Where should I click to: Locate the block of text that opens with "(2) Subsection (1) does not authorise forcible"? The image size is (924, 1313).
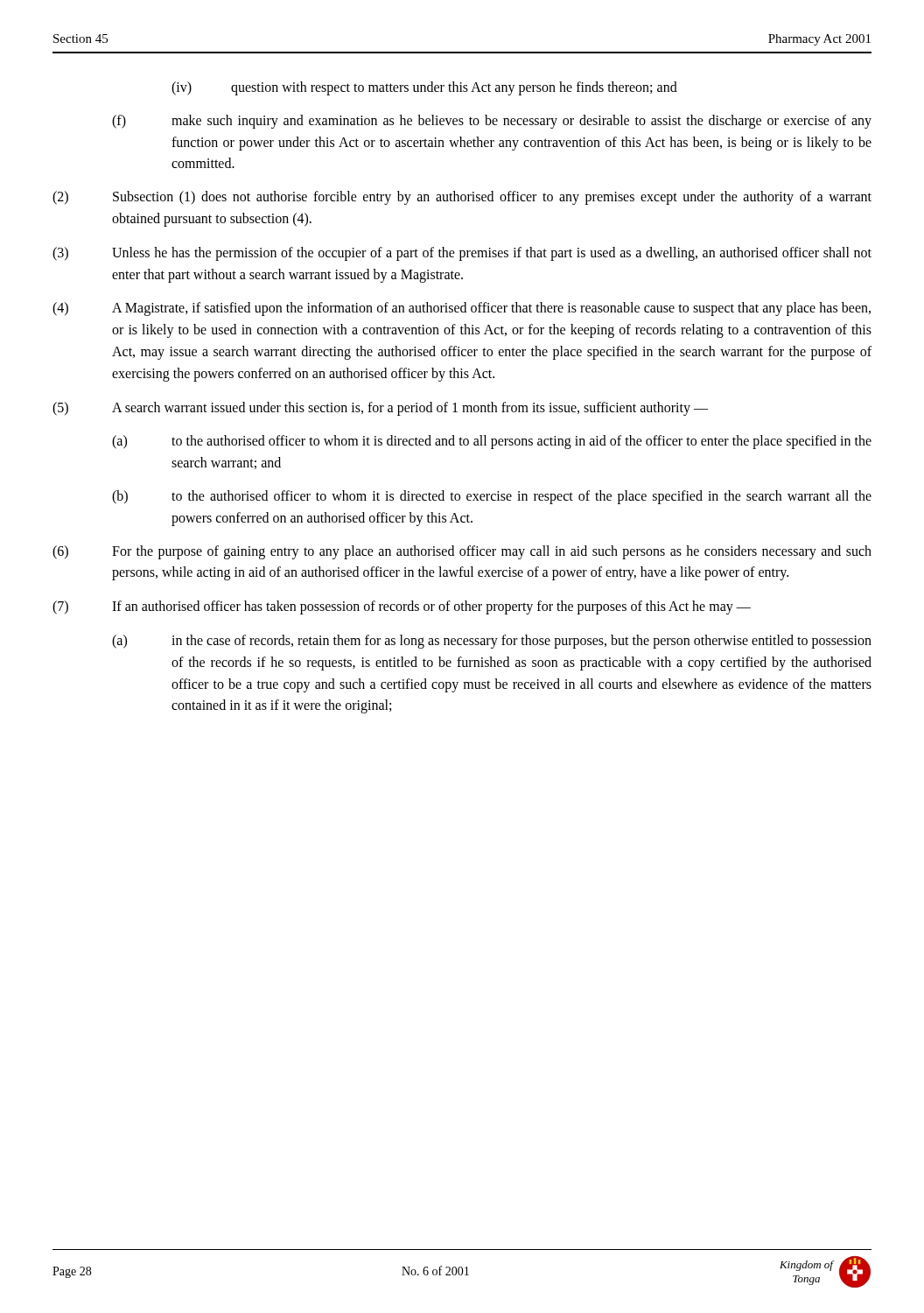pos(462,208)
